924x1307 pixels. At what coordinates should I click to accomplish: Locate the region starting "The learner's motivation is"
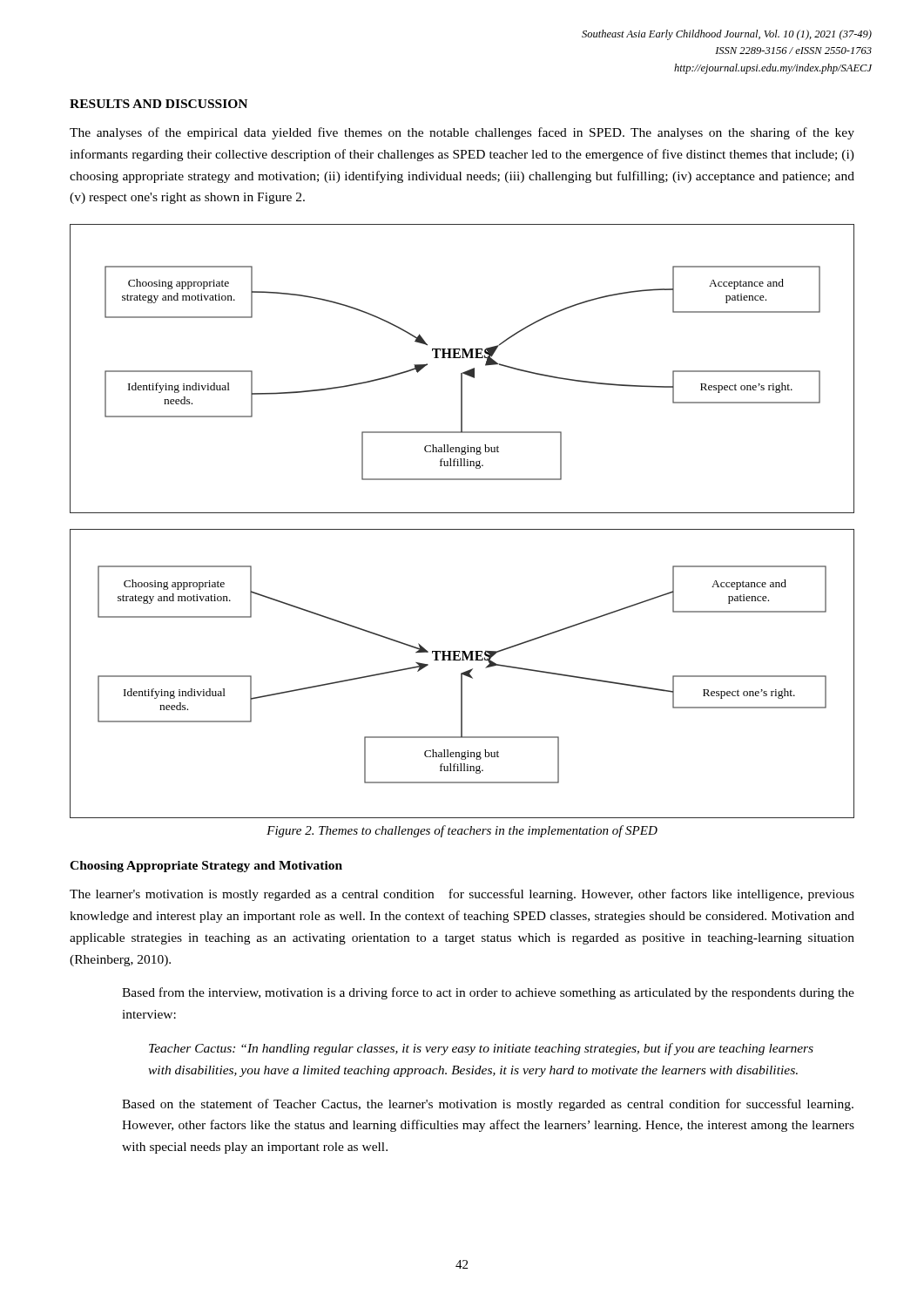462,926
